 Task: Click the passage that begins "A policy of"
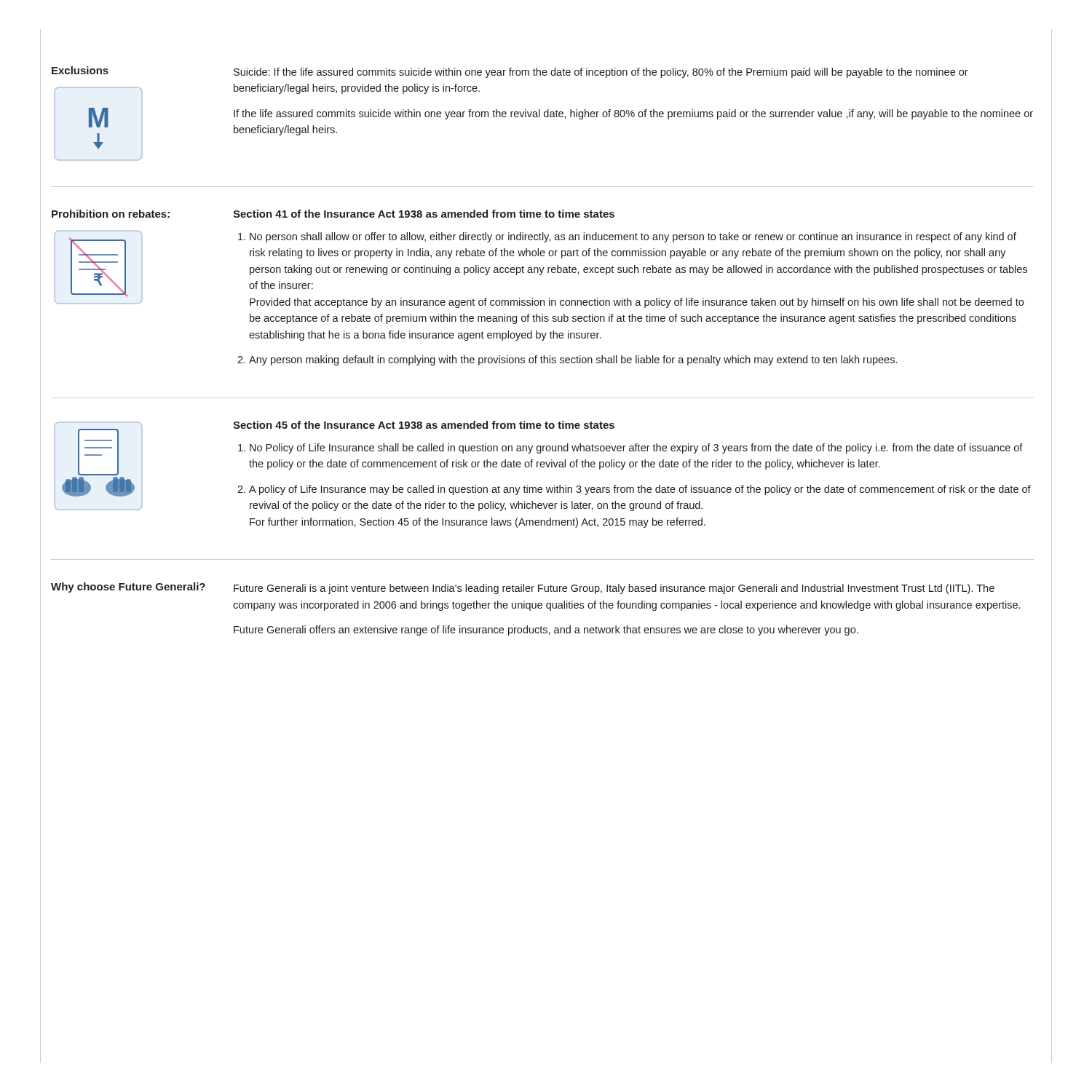(x=641, y=507)
